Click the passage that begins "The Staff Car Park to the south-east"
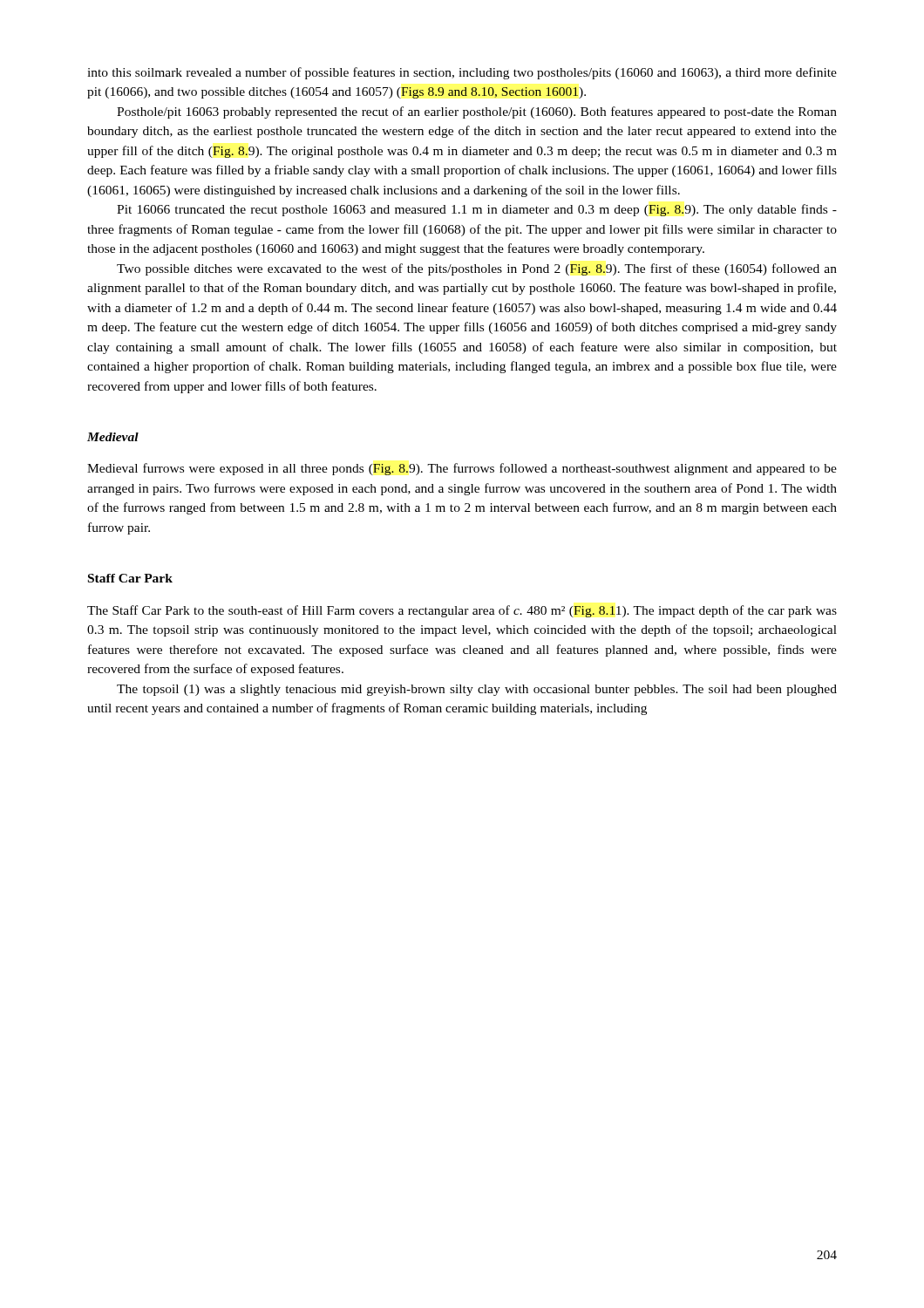 pos(462,659)
